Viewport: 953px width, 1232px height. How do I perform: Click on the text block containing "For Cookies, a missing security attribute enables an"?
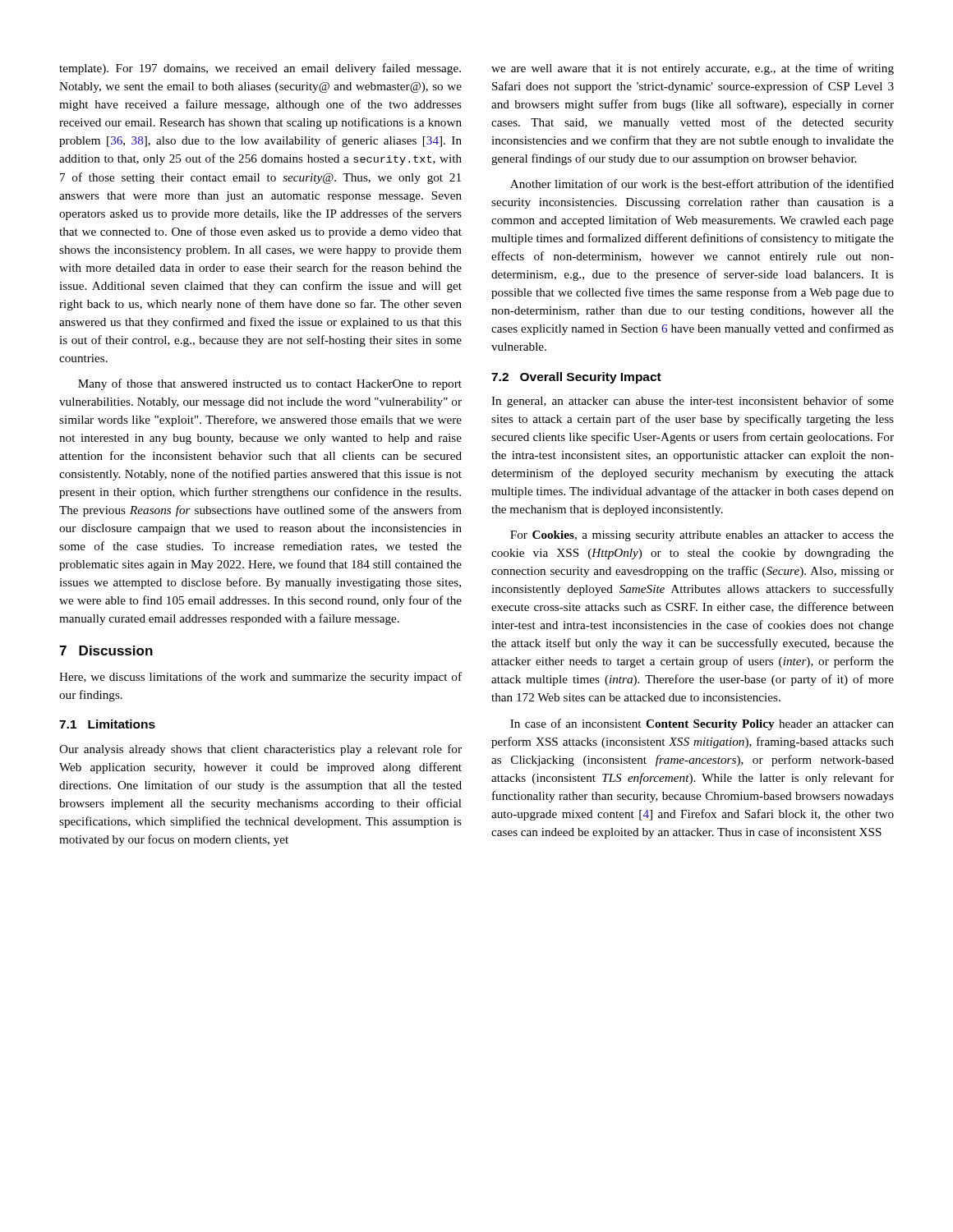point(693,616)
